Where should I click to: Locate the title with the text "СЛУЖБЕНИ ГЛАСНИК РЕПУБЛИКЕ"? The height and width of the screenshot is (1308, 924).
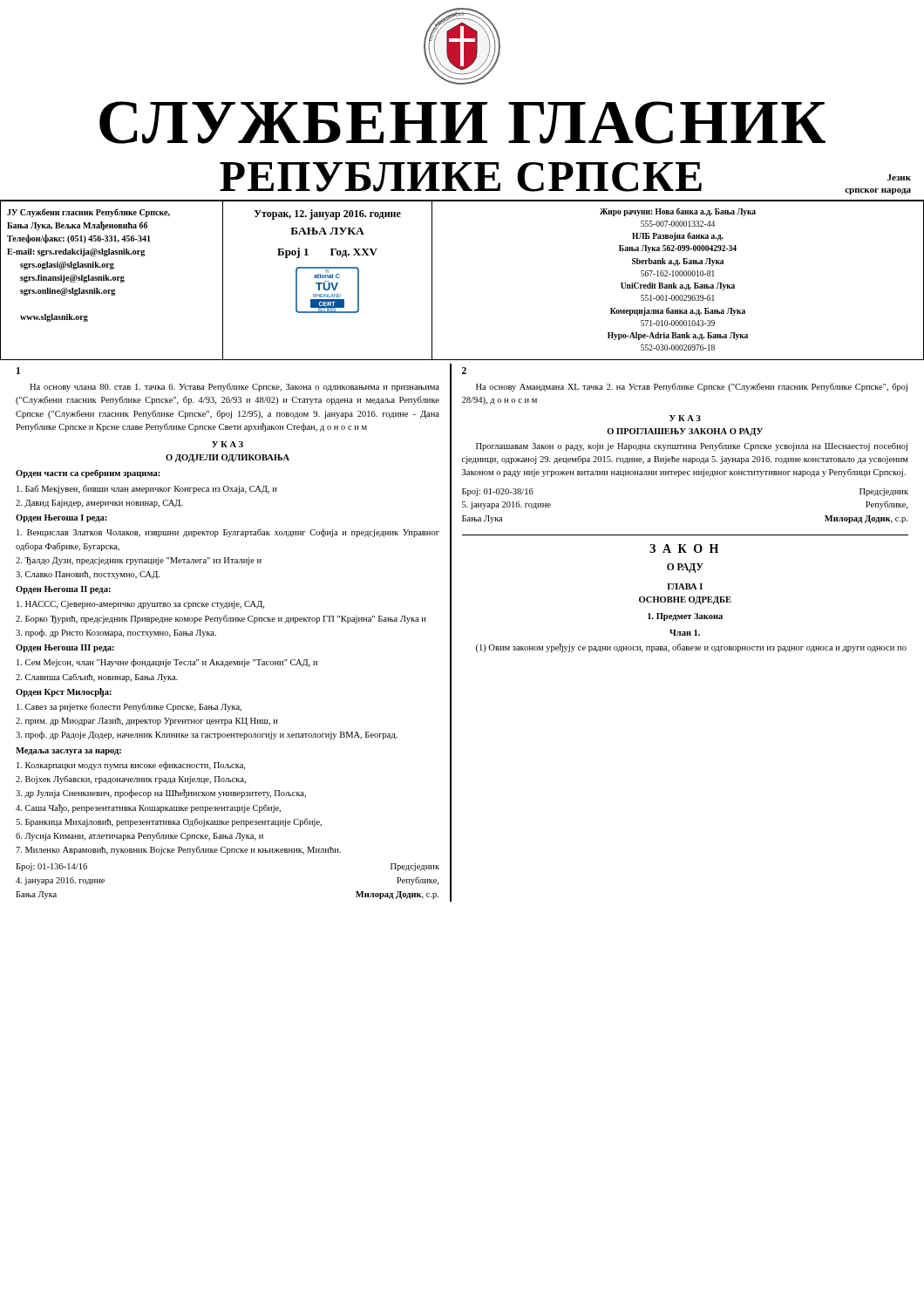[x=462, y=146]
